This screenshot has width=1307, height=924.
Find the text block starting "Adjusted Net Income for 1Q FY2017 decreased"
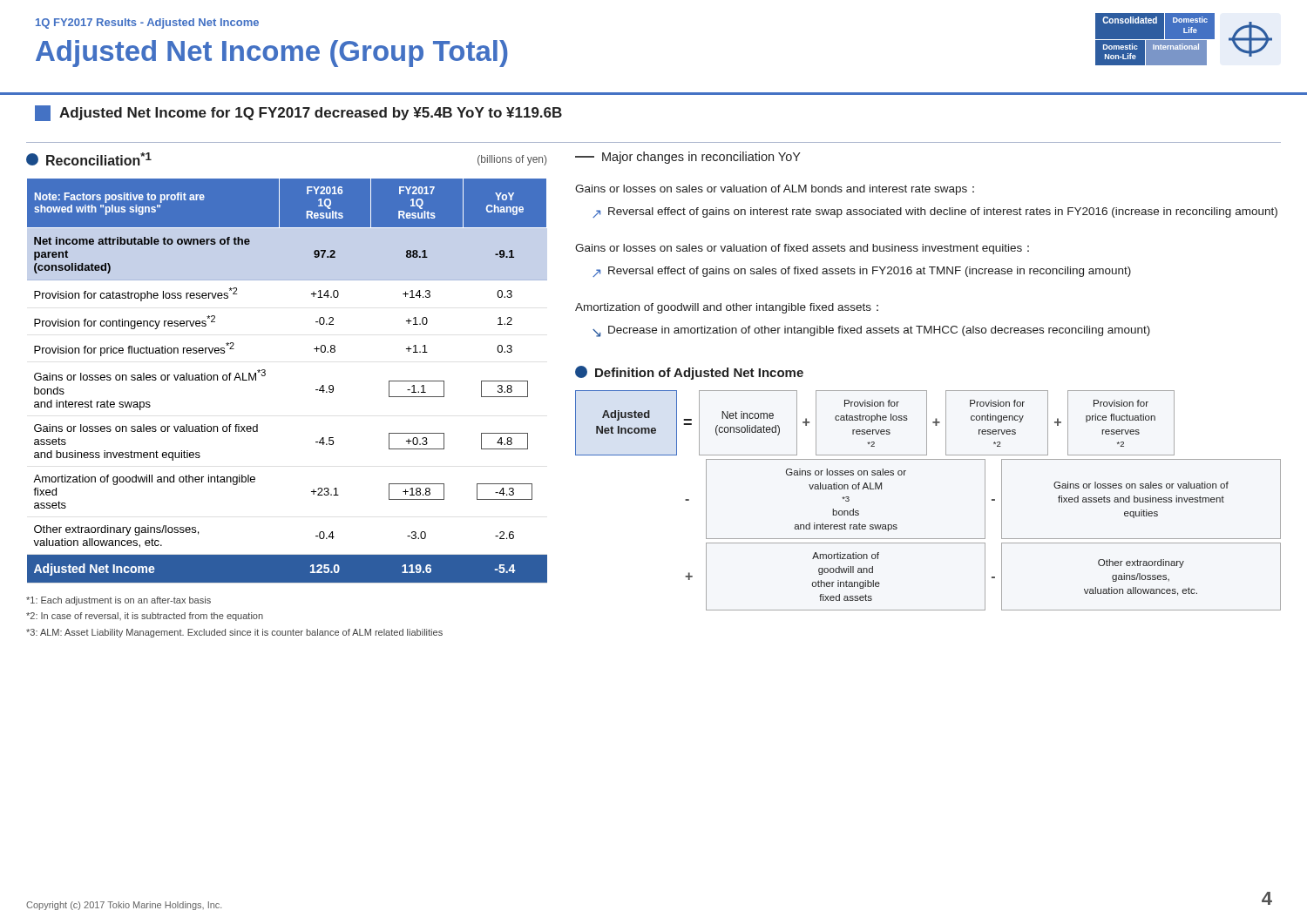(299, 113)
